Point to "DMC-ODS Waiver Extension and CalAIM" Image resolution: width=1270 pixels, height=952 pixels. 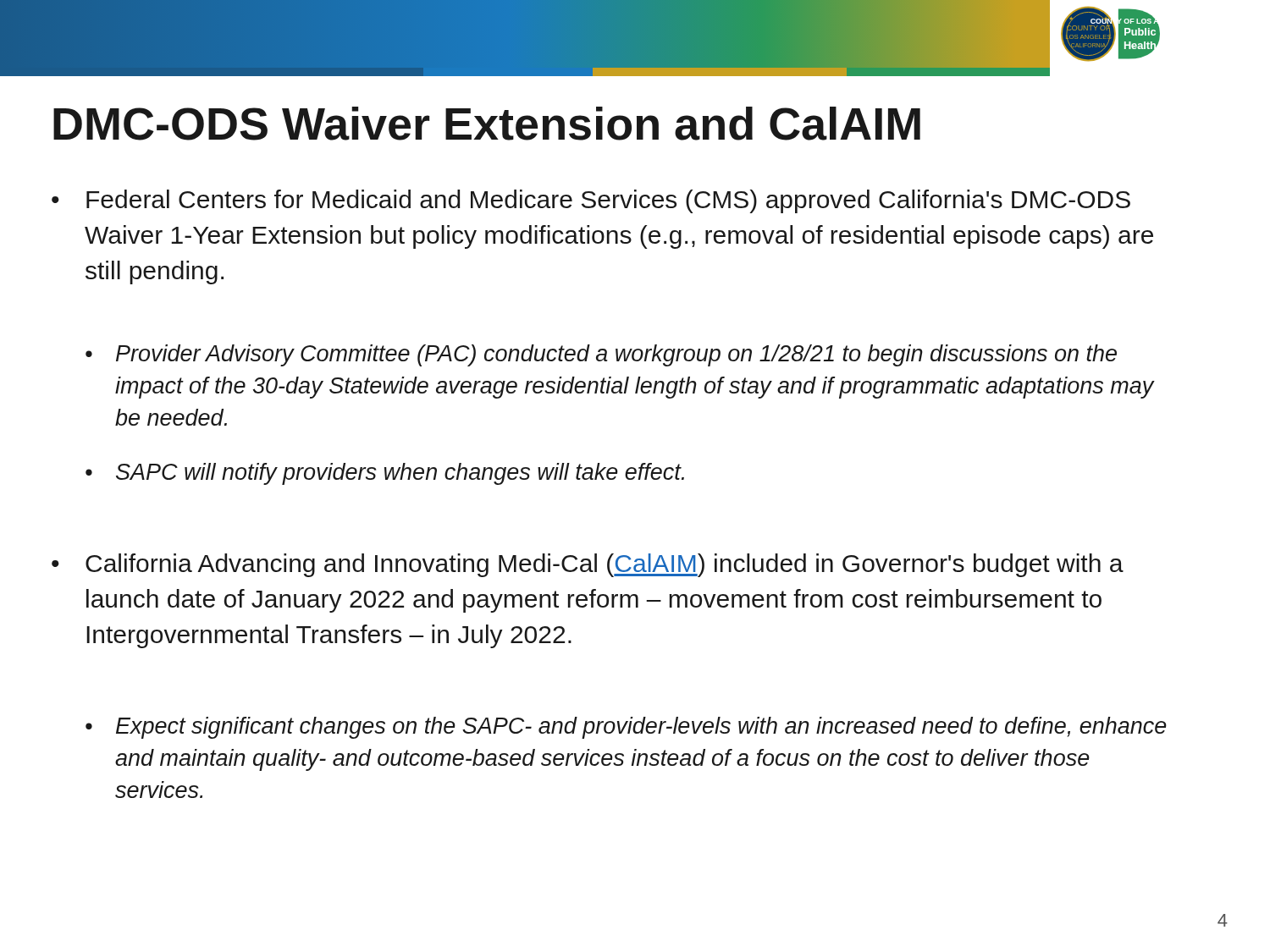[x=622, y=124]
